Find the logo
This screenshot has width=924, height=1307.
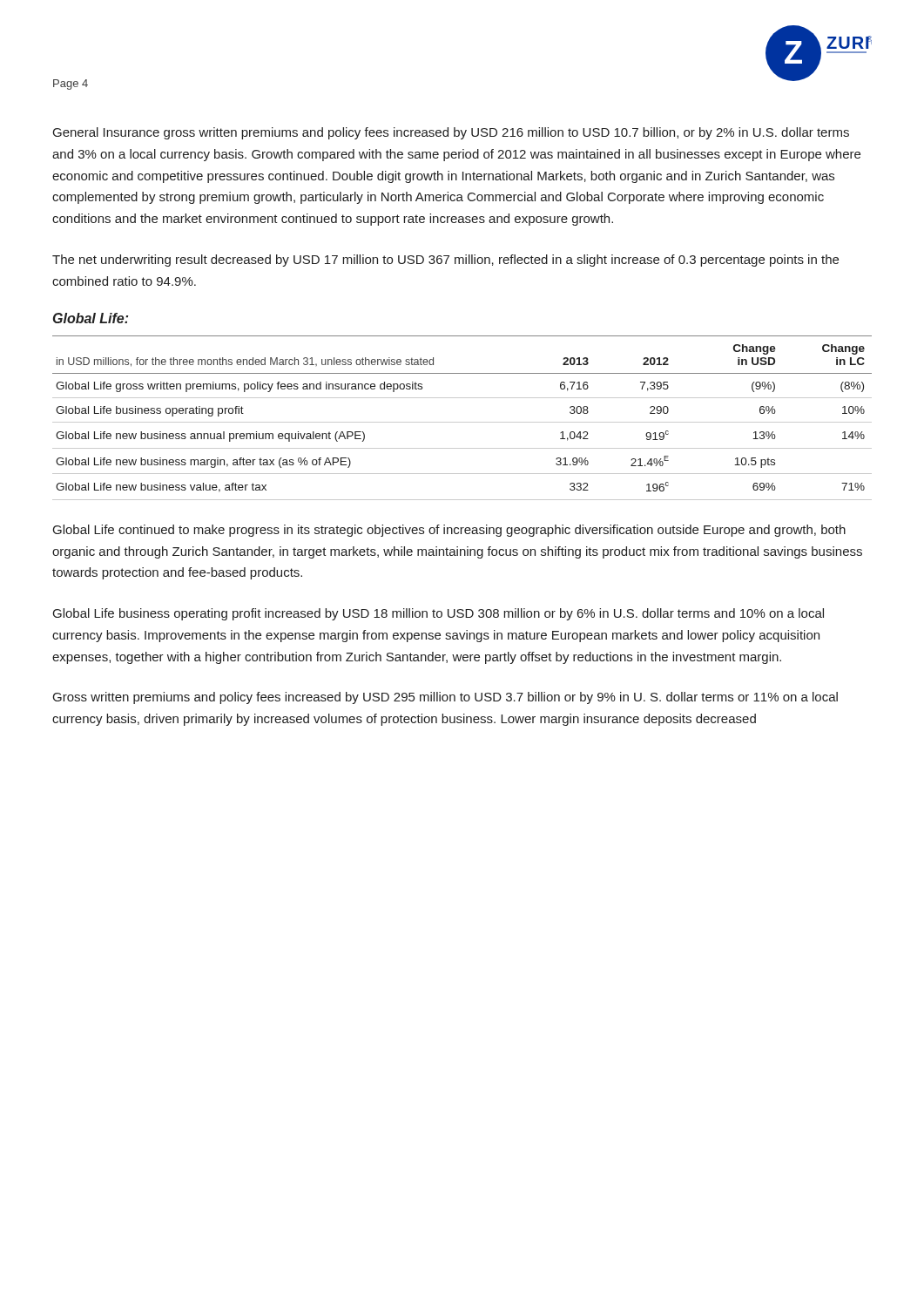[815, 61]
